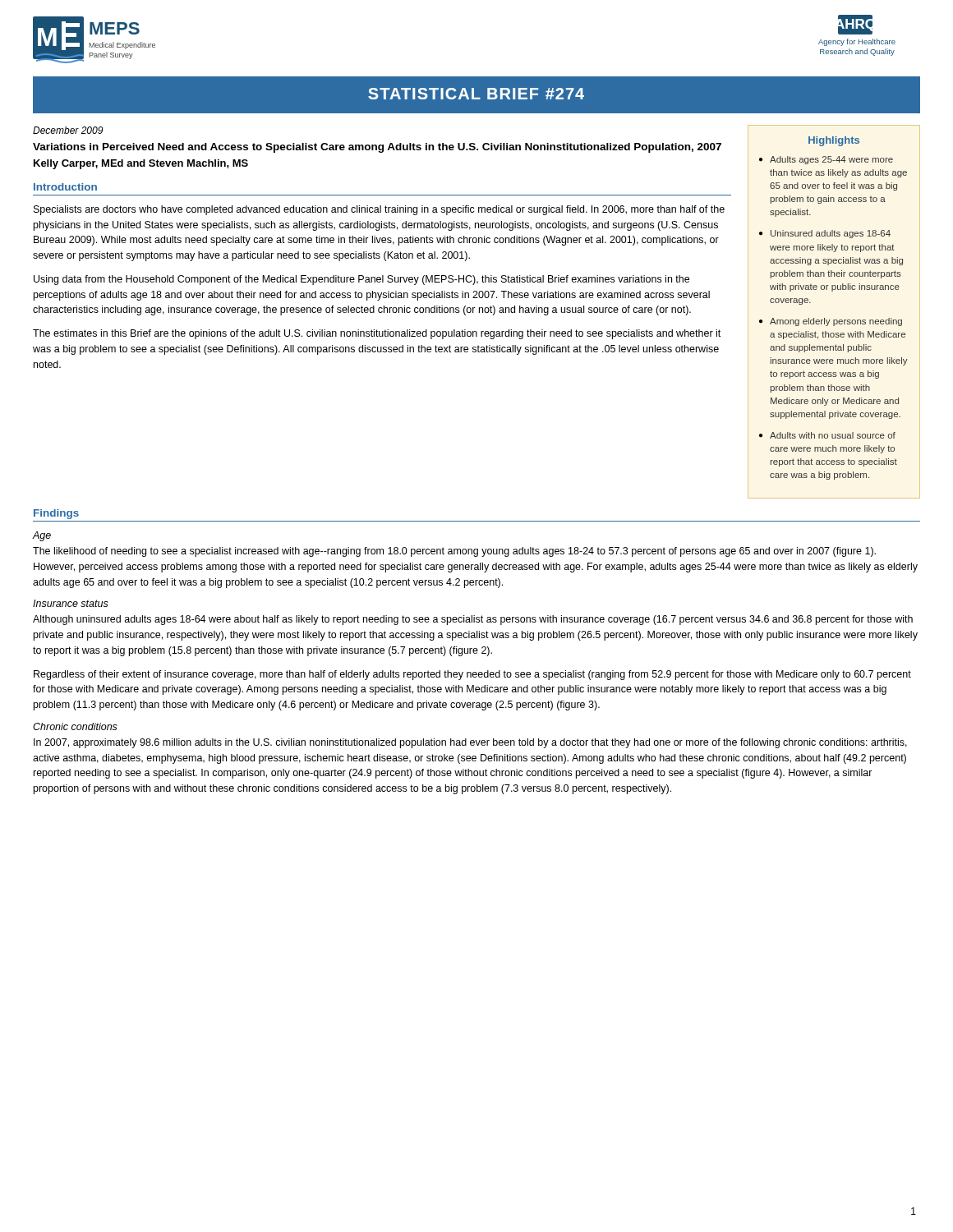Screen dimensions: 1232x953
Task: Where does it say "Chronic conditions"?
Action: coord(75,727)
